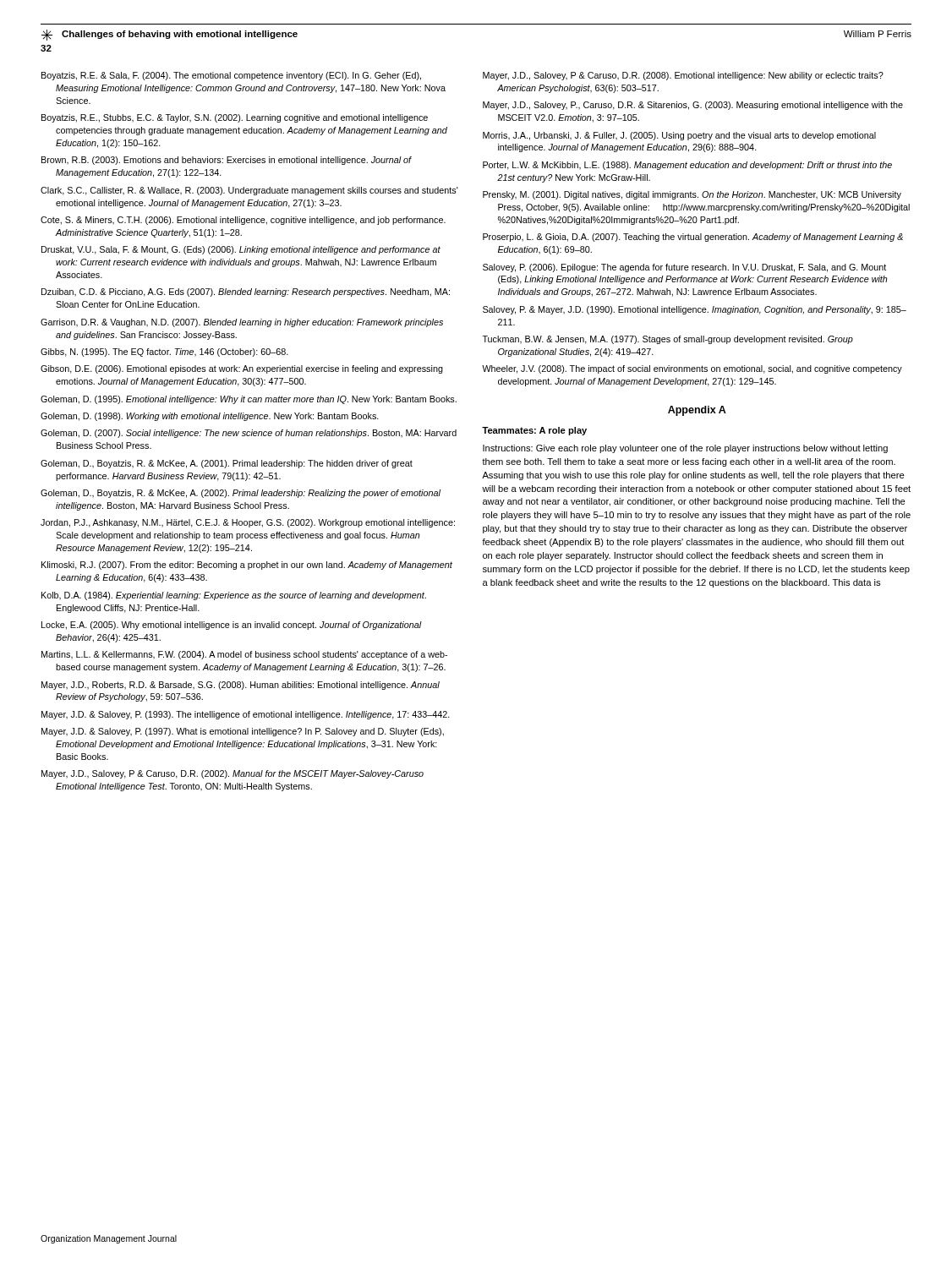The height and width of the screenshot is (1268, 952).
Task: Select the list item containing "Locke, E.A. (2005). Why emotional"
Action: click(231, 631)
